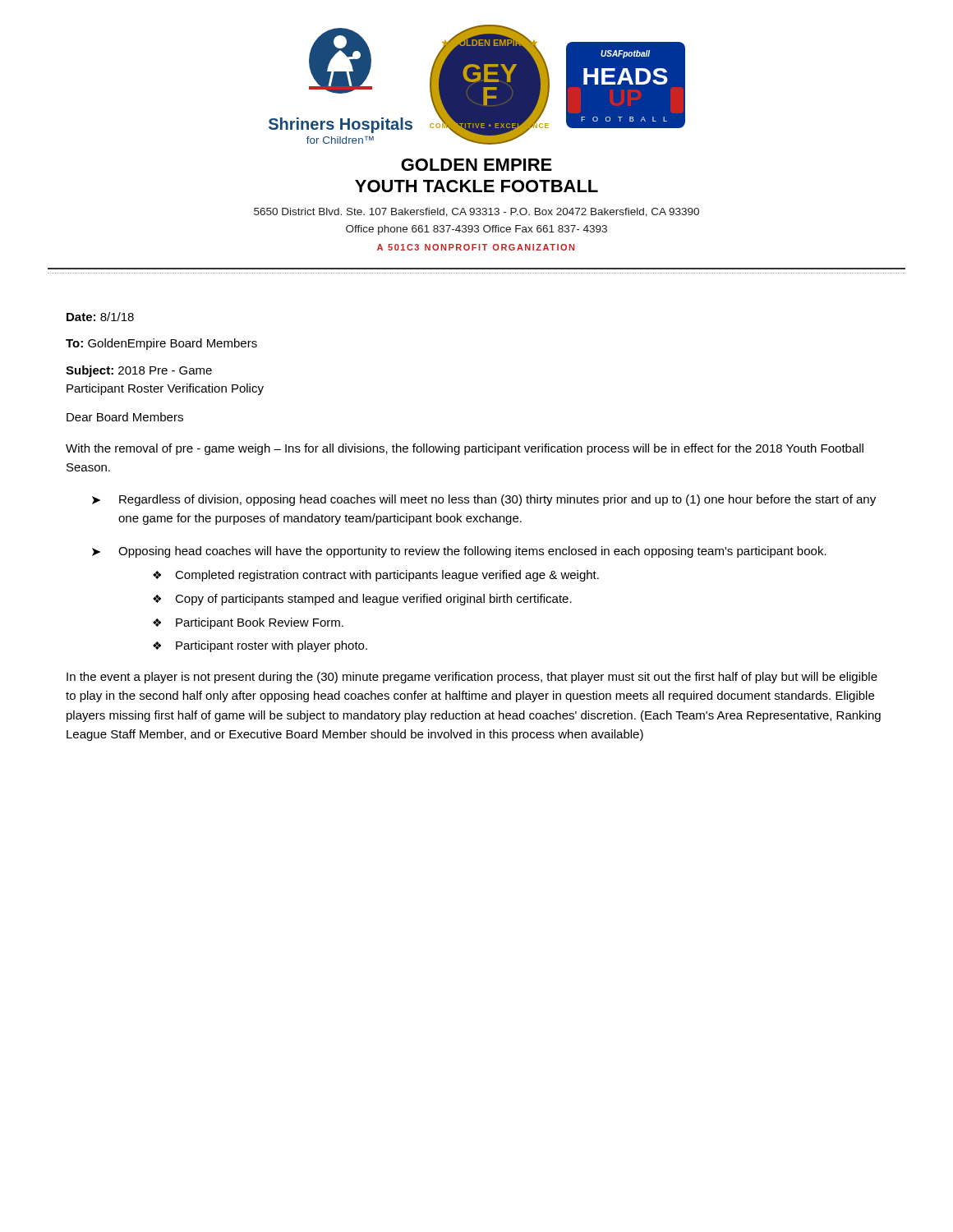
Task: Select the text block starting "❖ Copy of participants stamped"
Action: tap(362, 599)
